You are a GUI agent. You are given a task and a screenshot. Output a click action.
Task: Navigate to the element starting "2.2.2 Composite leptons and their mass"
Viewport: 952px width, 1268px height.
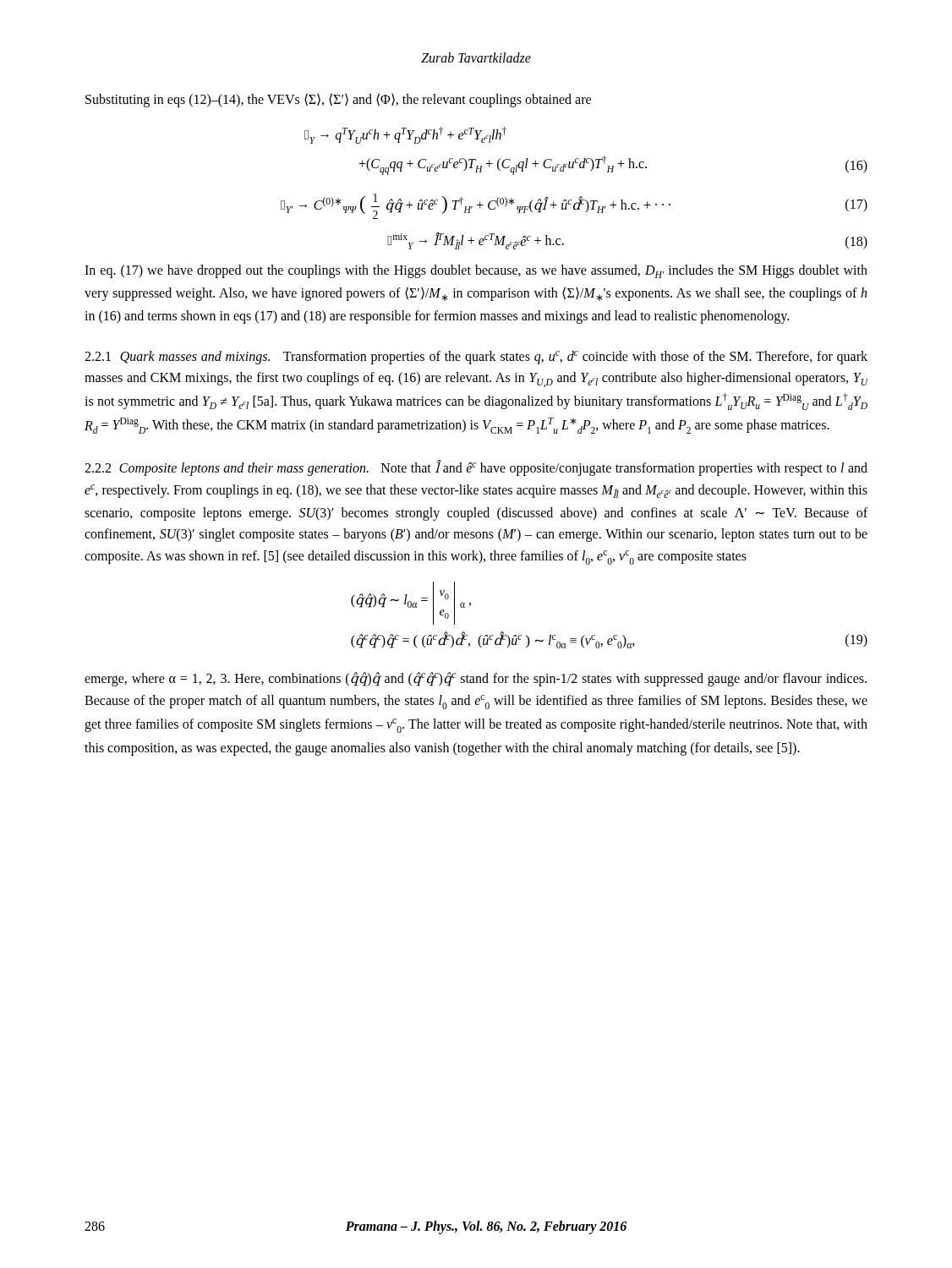pyautogui.click(x=476, y=513)
